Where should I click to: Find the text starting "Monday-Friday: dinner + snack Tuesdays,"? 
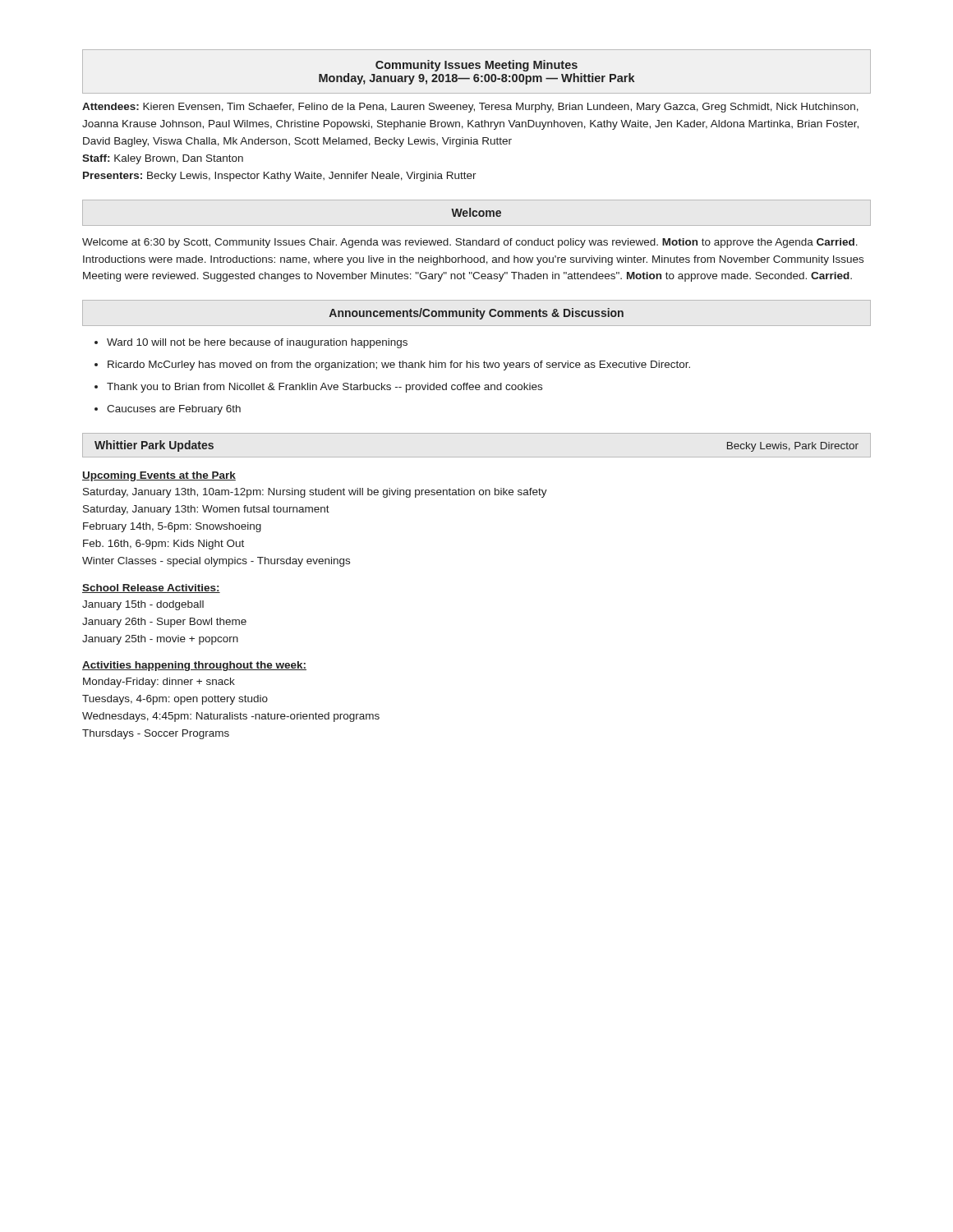231,707
